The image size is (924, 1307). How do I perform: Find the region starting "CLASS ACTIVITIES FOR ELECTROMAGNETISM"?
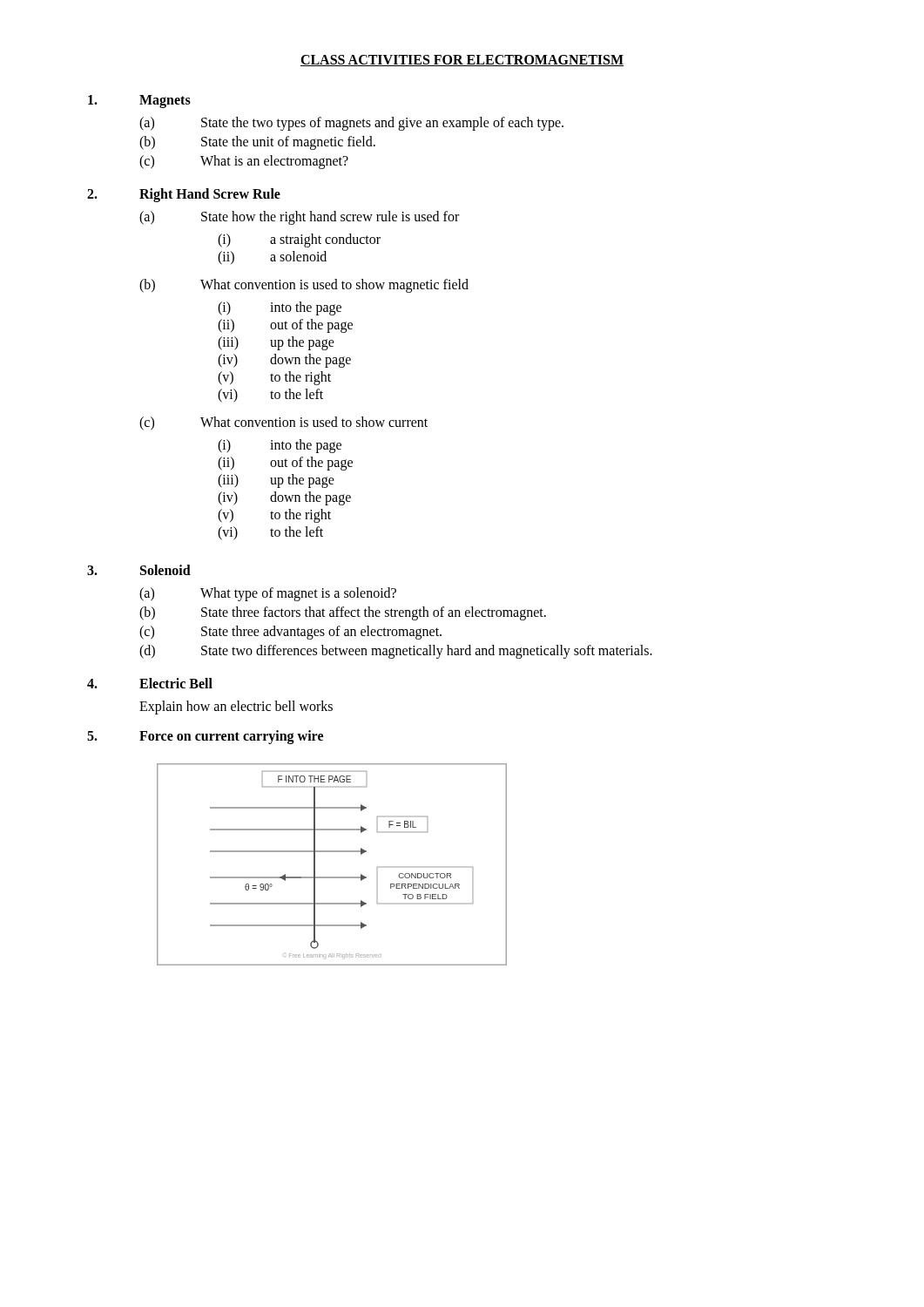tap(462, 60)
